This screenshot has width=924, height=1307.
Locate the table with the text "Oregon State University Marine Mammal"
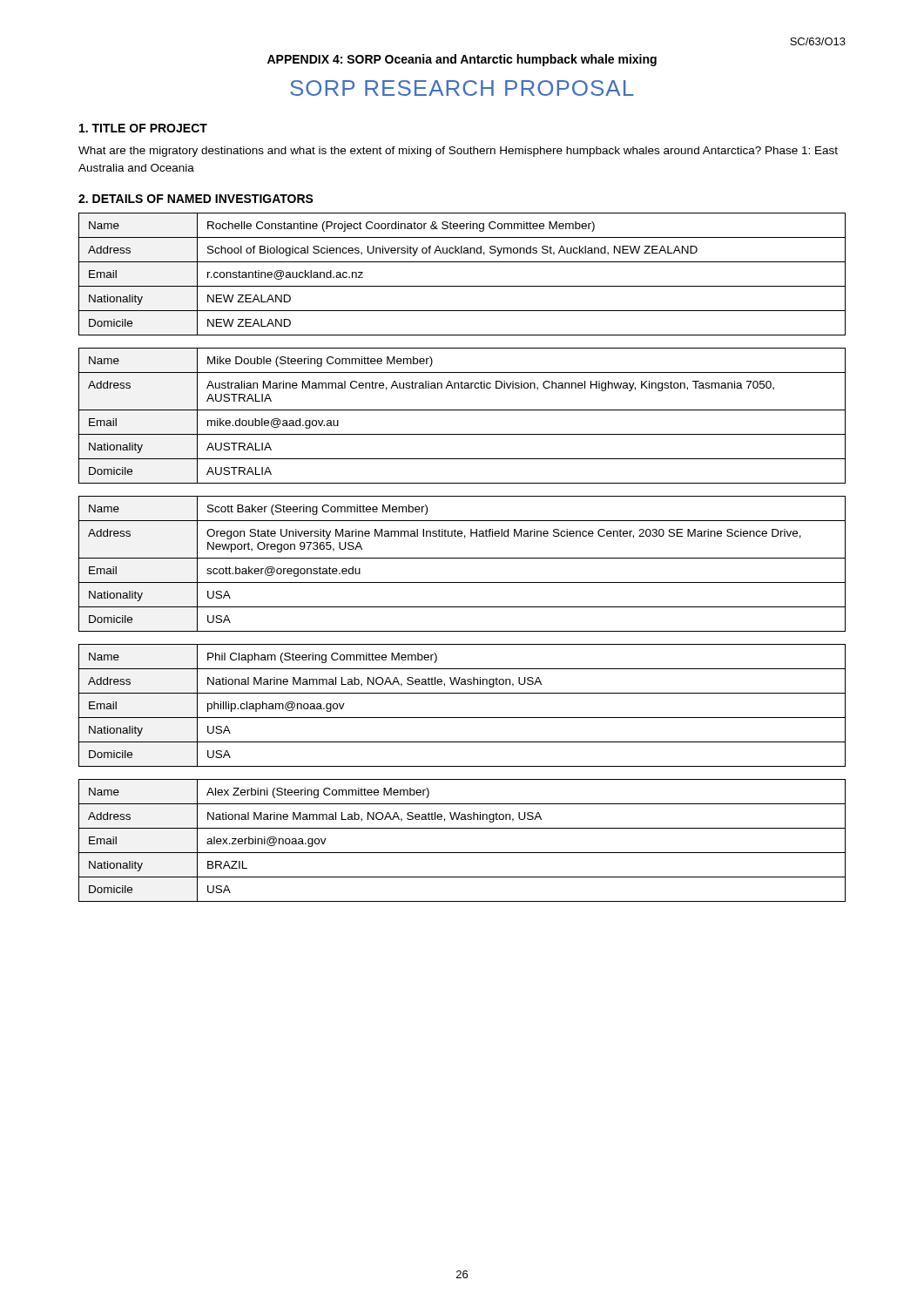tap(462, 564)
